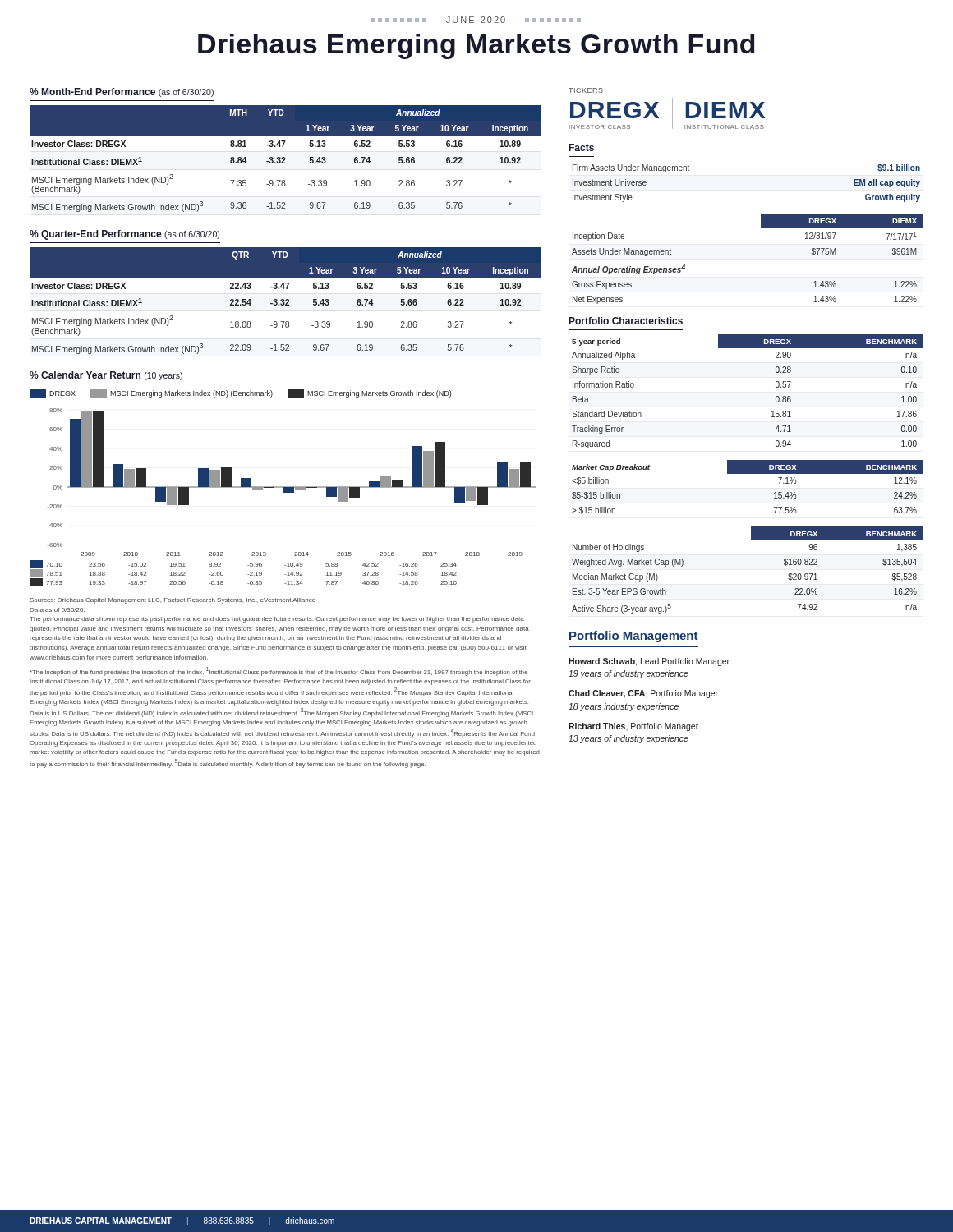Find the block on this page that starts "Sources: Driehaus Capital Management LLC, Factset"
Image resolution: width=953 pixels, height=1232 pixels.
coord(279,629)
